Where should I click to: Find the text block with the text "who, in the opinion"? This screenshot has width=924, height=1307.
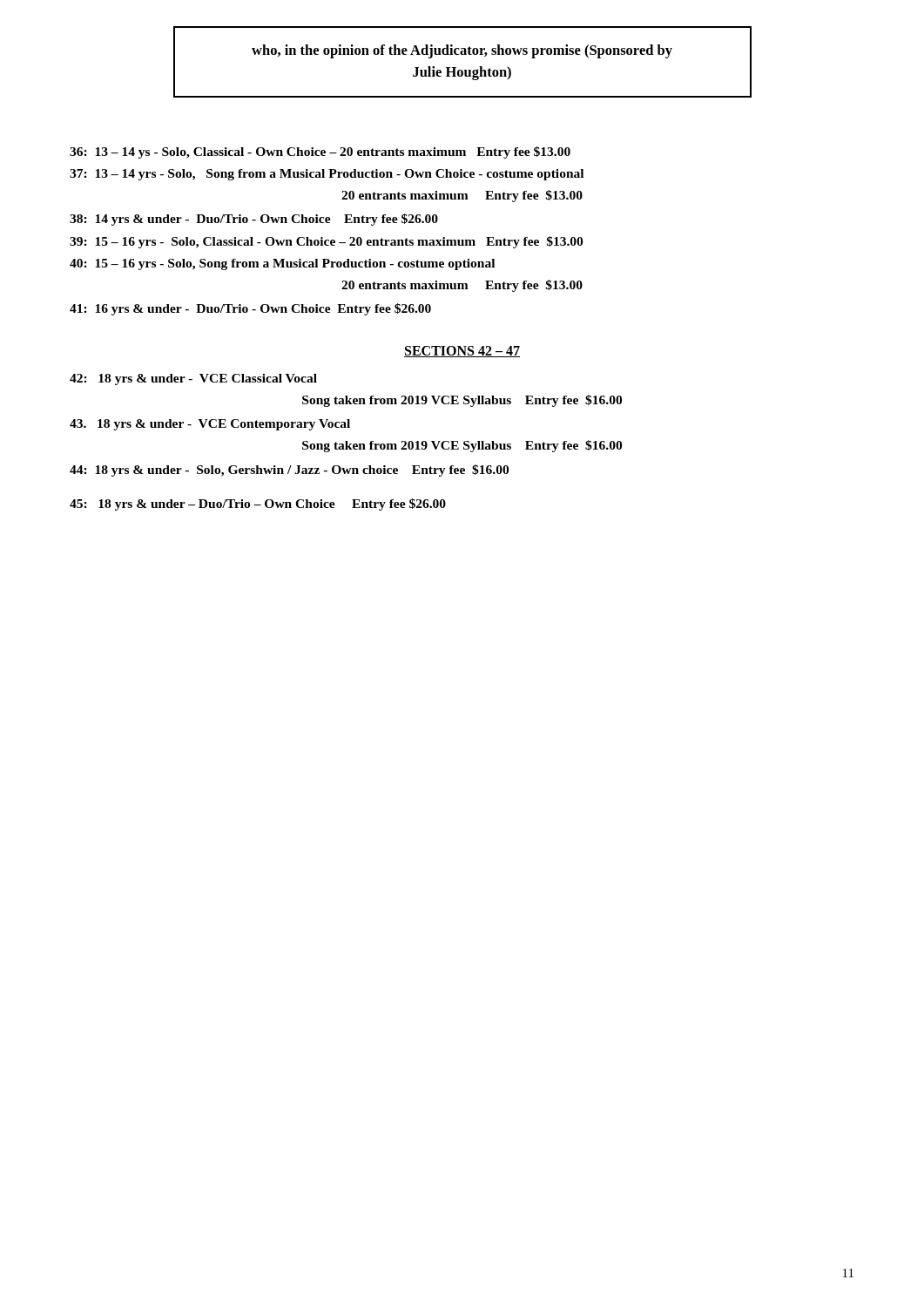[x=462, y=61]
